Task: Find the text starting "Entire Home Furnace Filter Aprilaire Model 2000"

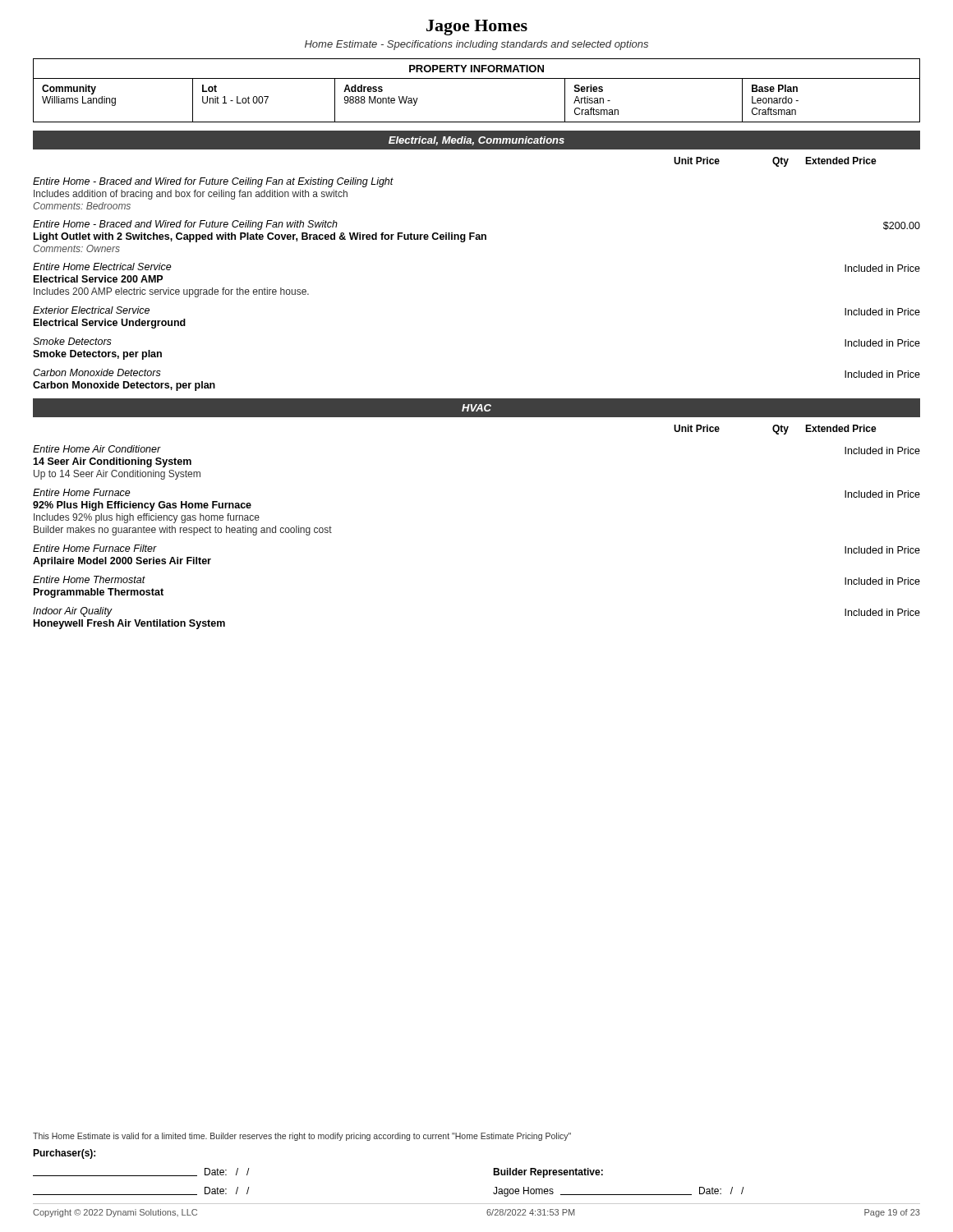Action: (x=87, y=549)
